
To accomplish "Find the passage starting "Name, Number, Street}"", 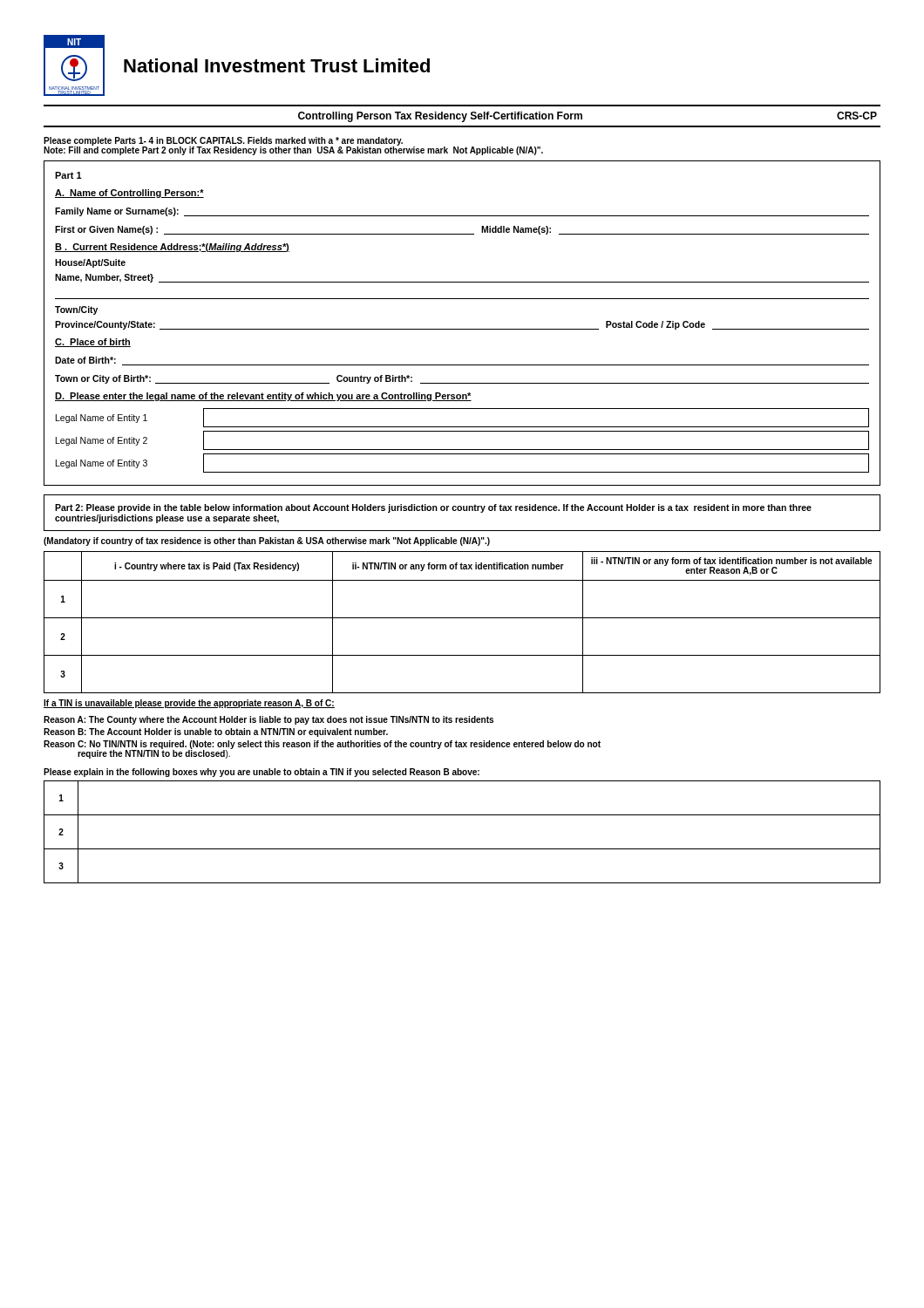I will [462, 276].
